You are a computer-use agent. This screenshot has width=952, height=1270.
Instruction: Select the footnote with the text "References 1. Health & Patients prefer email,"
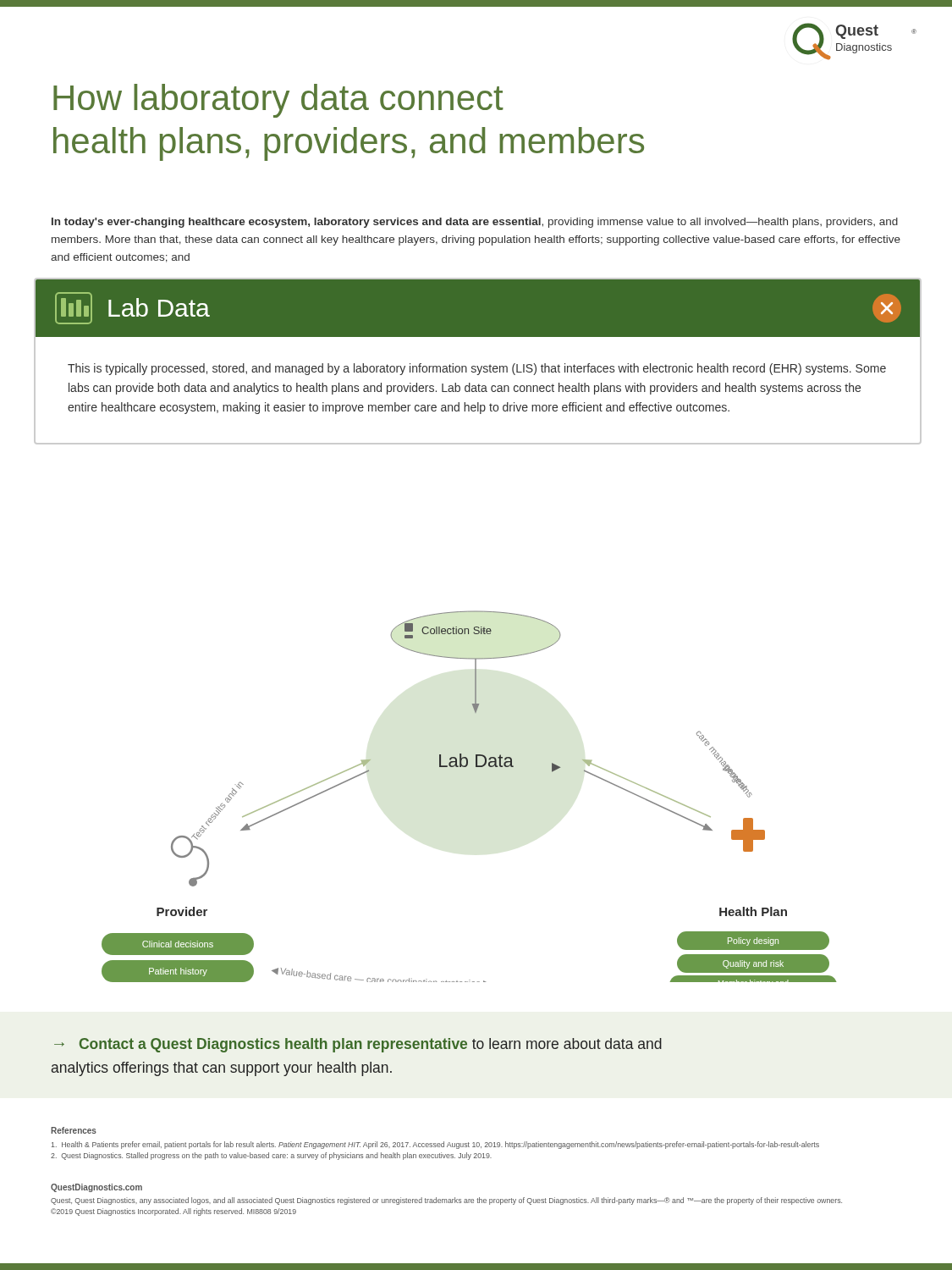476,1143
